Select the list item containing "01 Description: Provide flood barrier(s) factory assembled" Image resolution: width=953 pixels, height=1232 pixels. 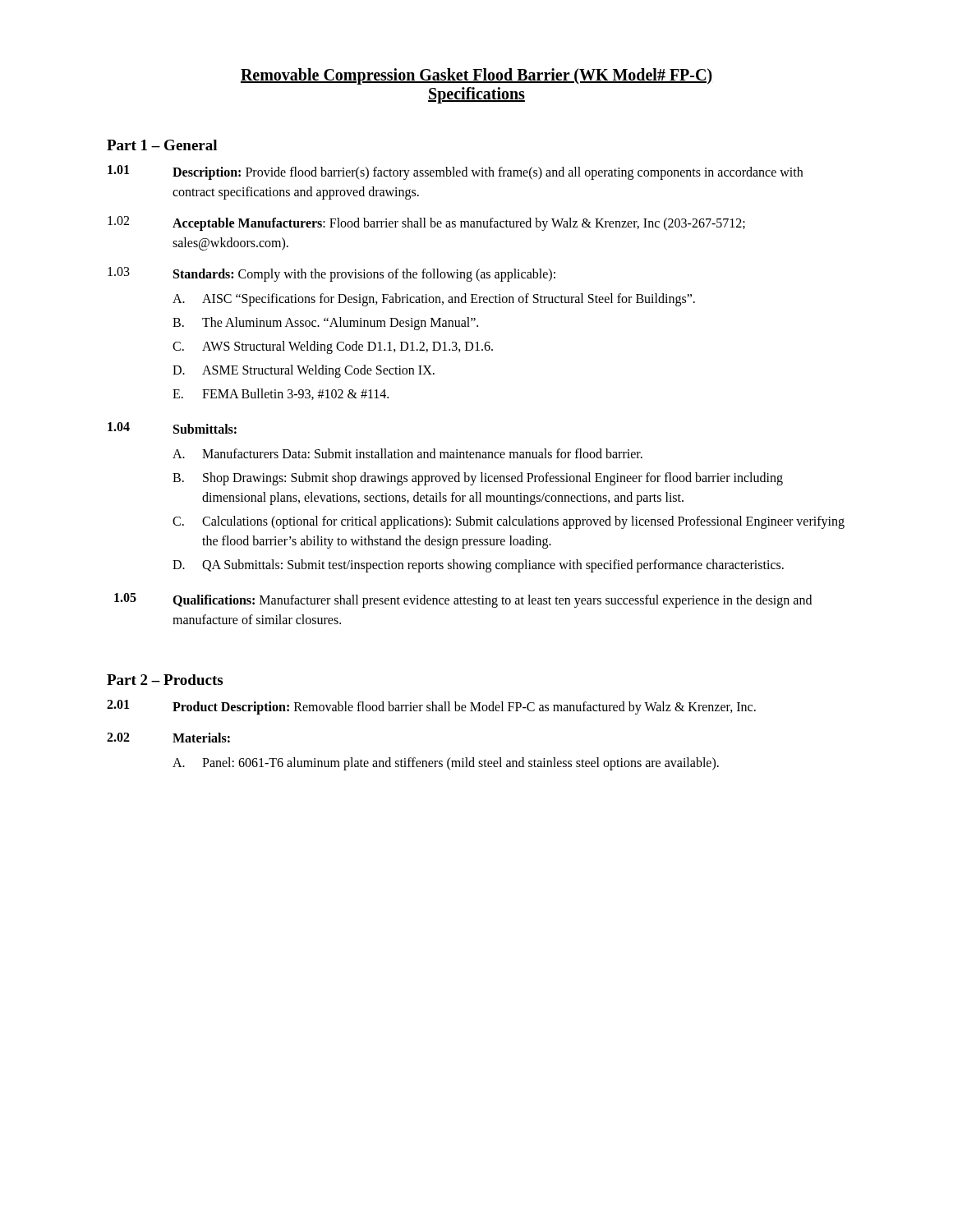click(476, 182)
